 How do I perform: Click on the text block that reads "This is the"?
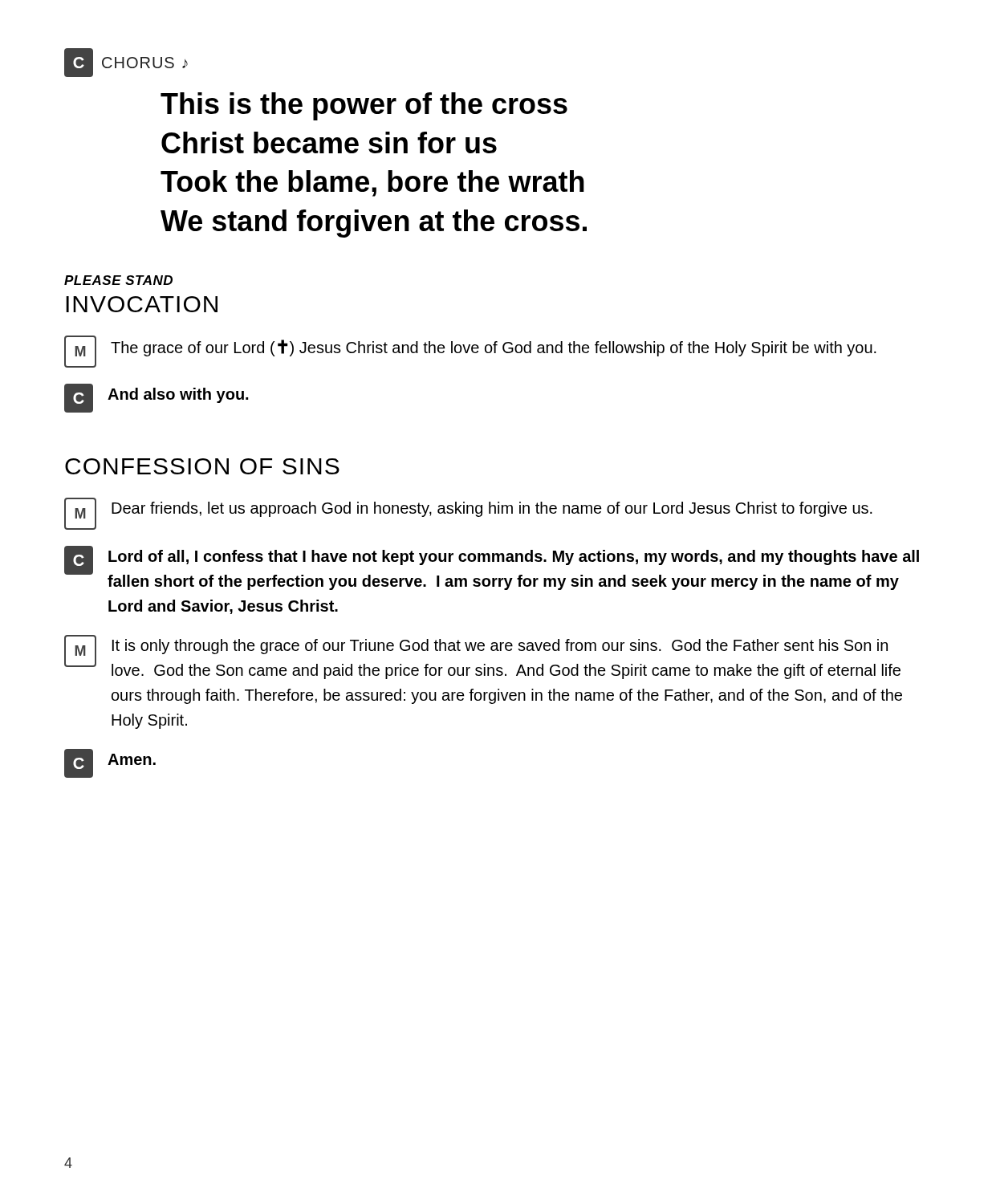tap(544, 163)
